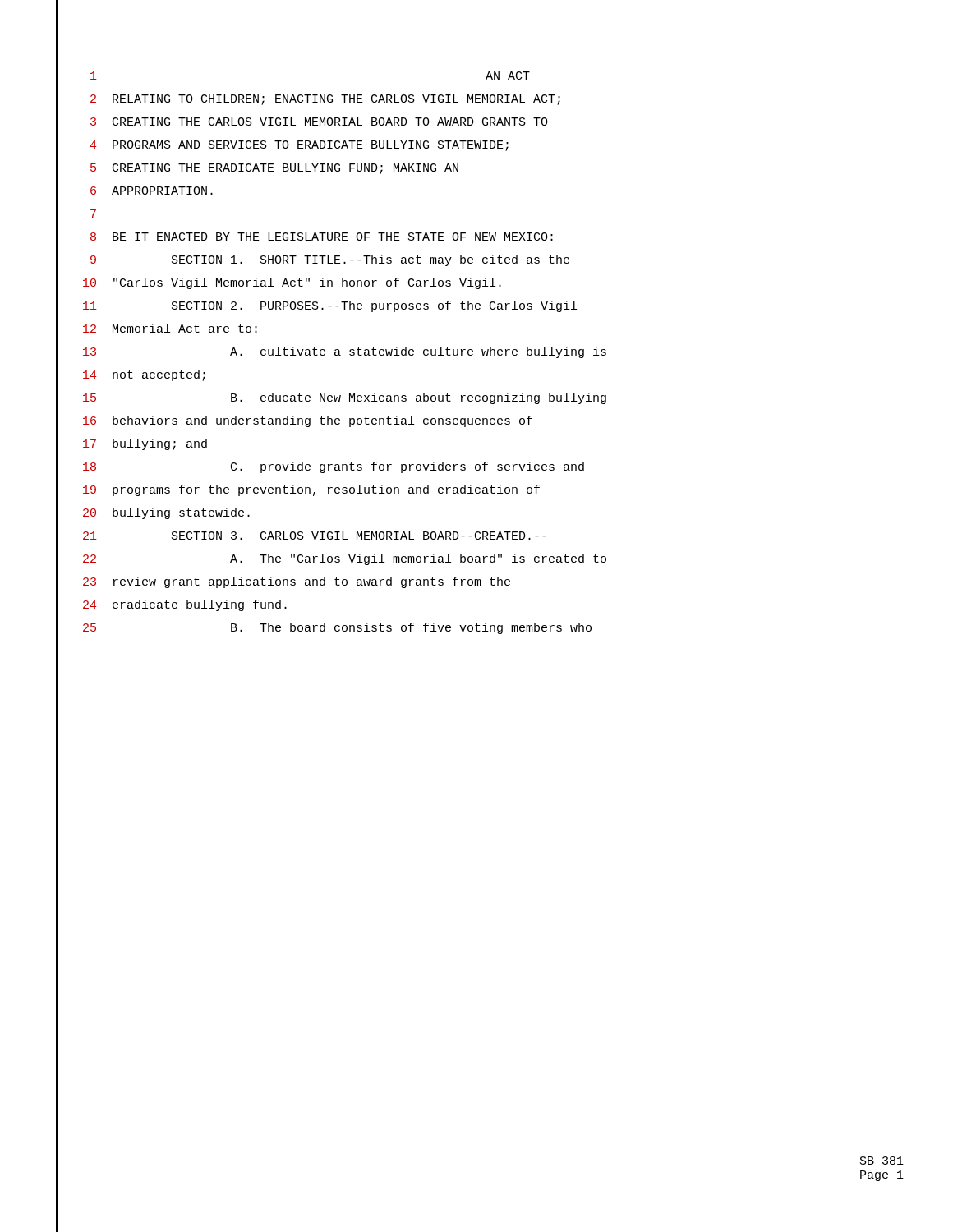Point to the block starting "3 CREATING THE CARLOS"

click(485, 123)
